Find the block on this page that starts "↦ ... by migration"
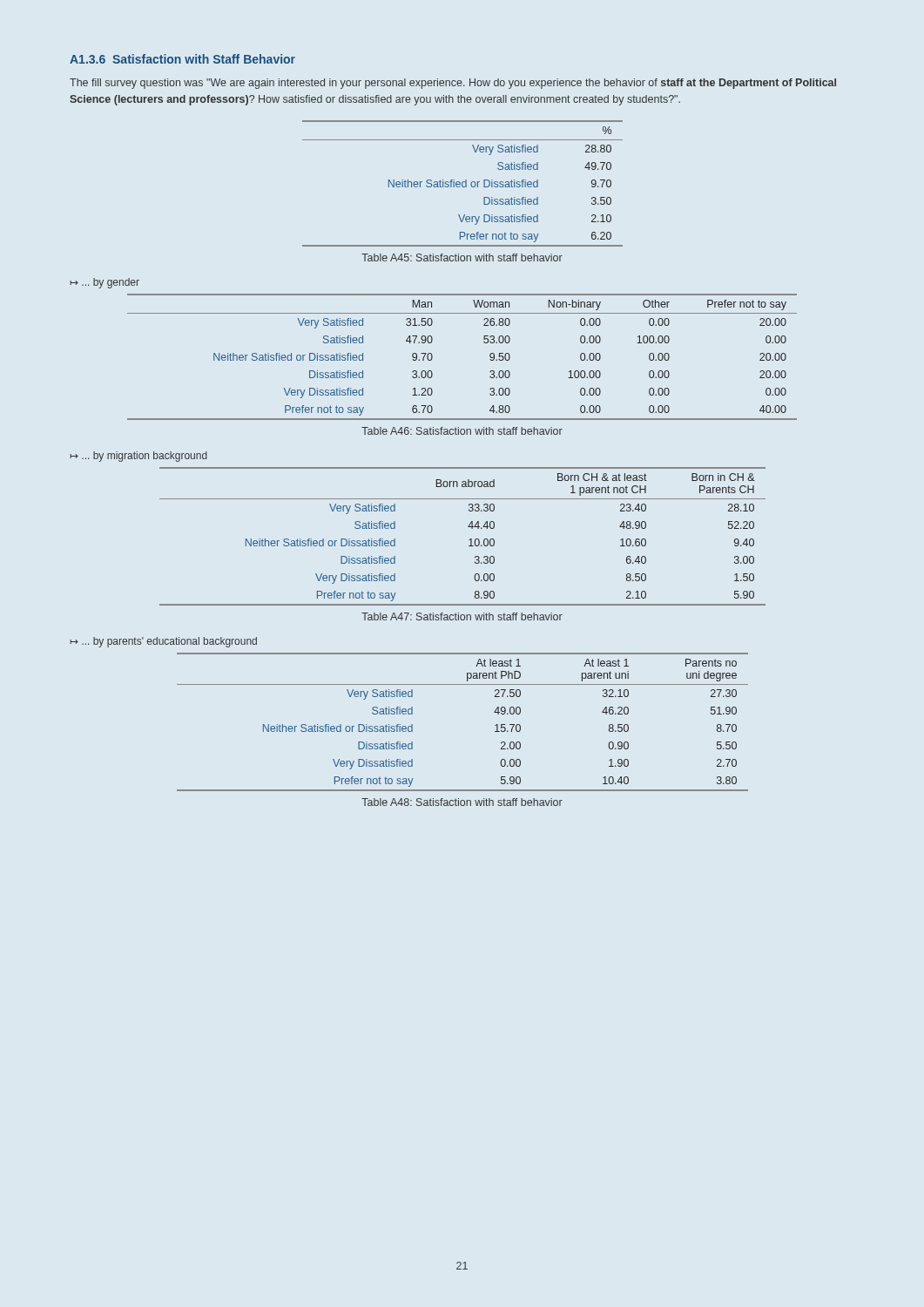The height and width of the screenshot is (1307, 924). [x=139, y=455]
